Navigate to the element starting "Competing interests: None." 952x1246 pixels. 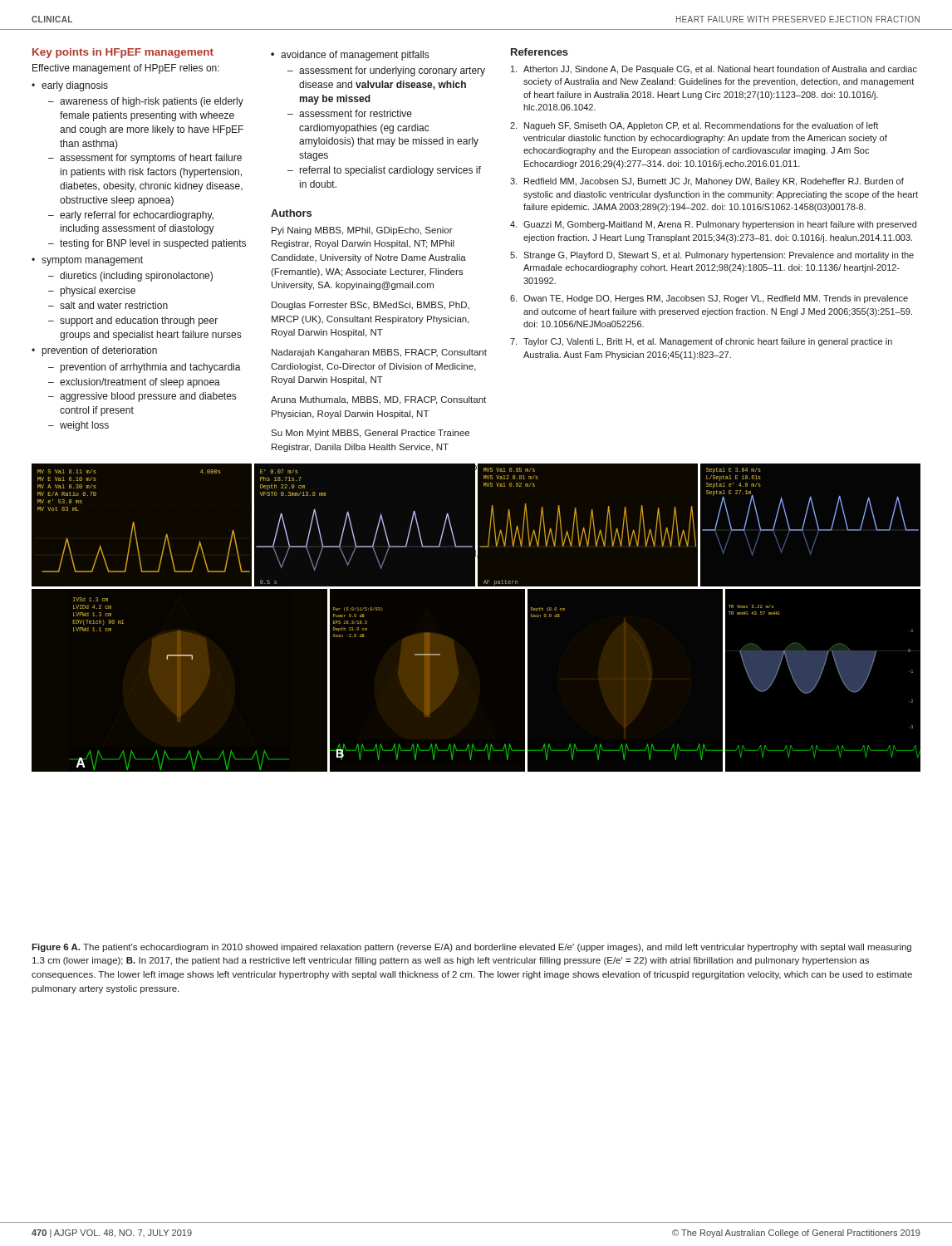pos(314,514)
